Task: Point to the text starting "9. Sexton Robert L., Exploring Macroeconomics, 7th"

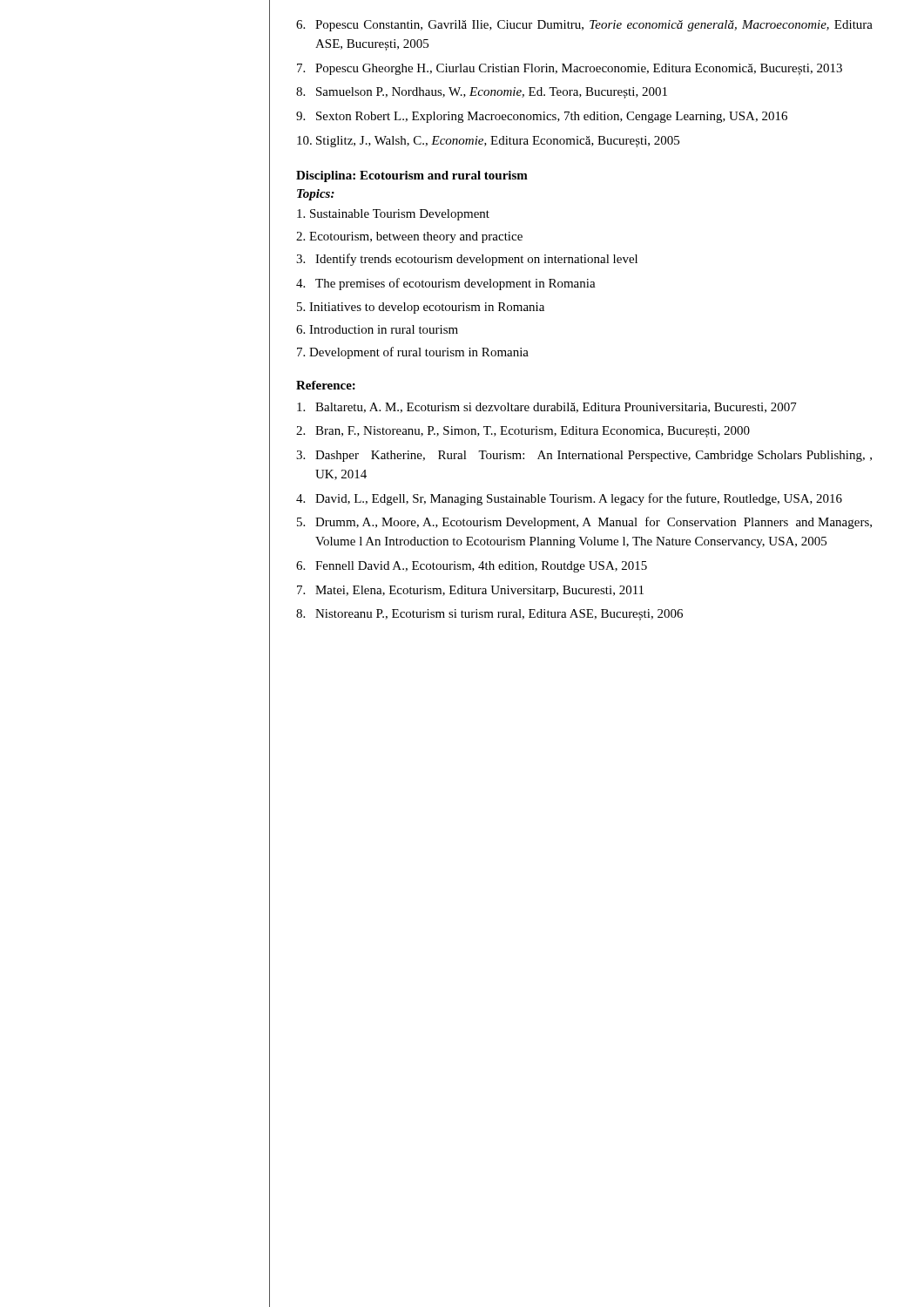Action: click(584, 117)
